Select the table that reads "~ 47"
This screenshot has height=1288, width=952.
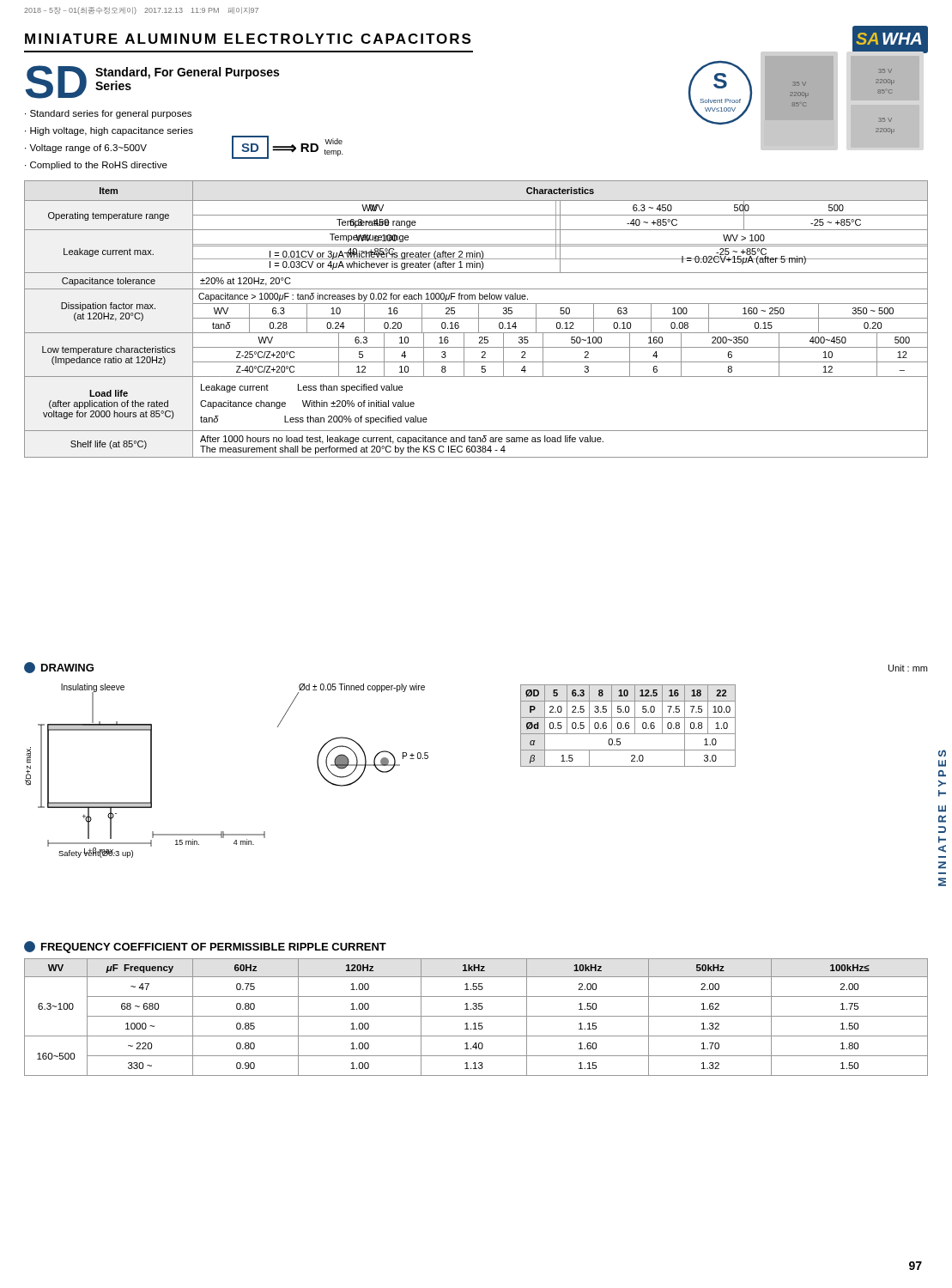tap(476, 1017)
